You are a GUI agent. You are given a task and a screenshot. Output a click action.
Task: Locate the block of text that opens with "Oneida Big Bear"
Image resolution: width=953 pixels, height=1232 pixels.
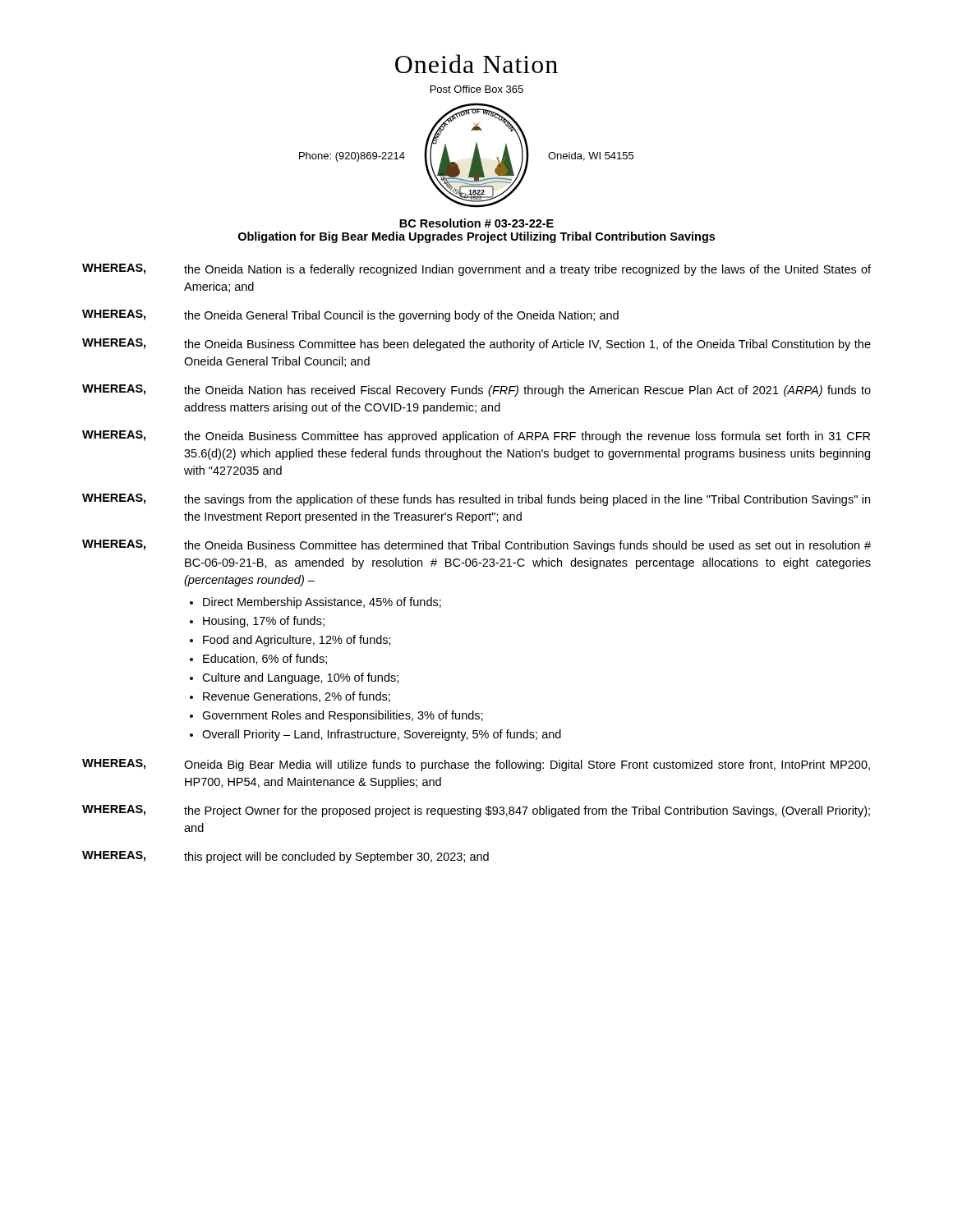[x=527, y=774]
